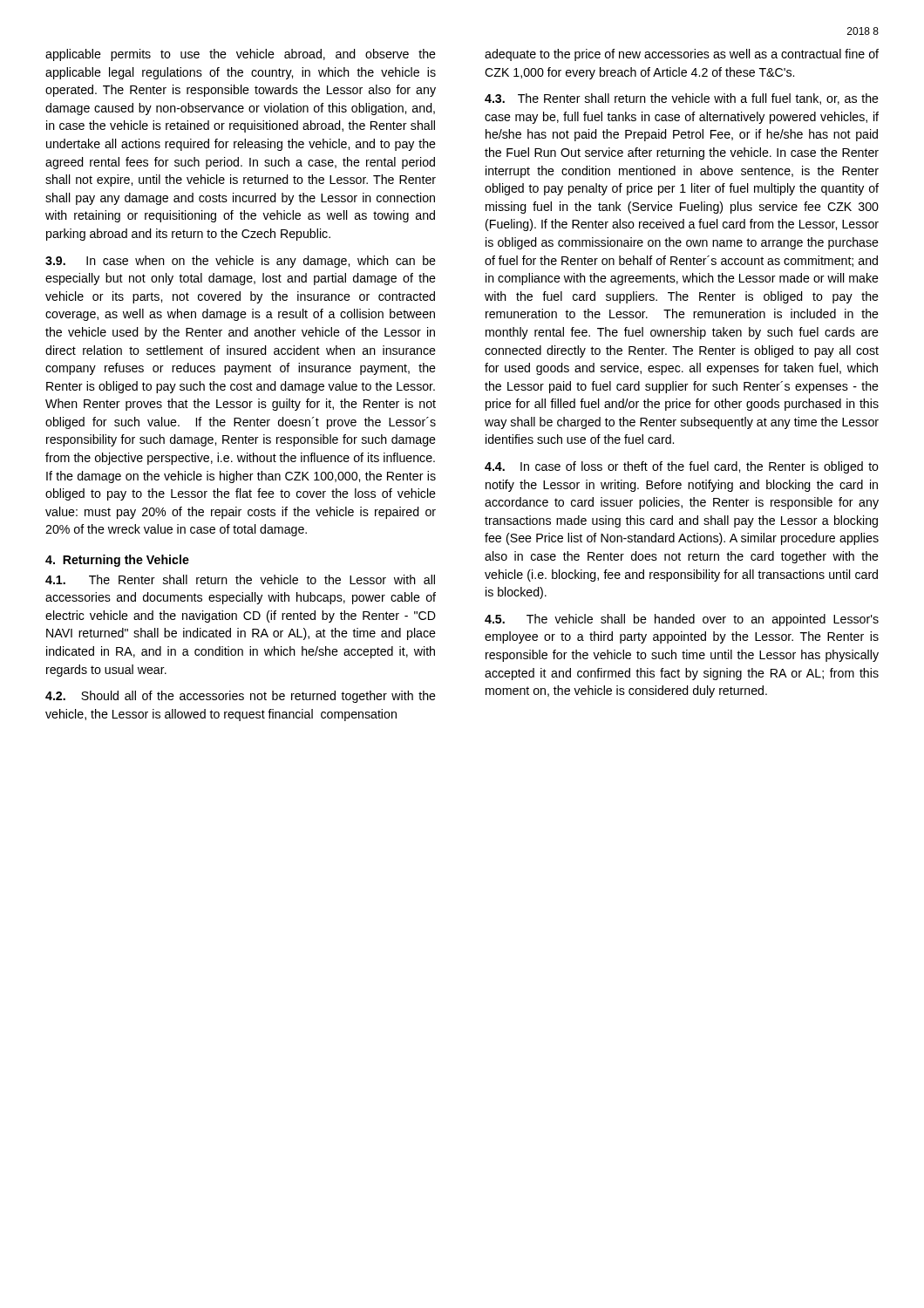Locate the text block containing "5. The vehicle shall"

(x=682, y=655)
